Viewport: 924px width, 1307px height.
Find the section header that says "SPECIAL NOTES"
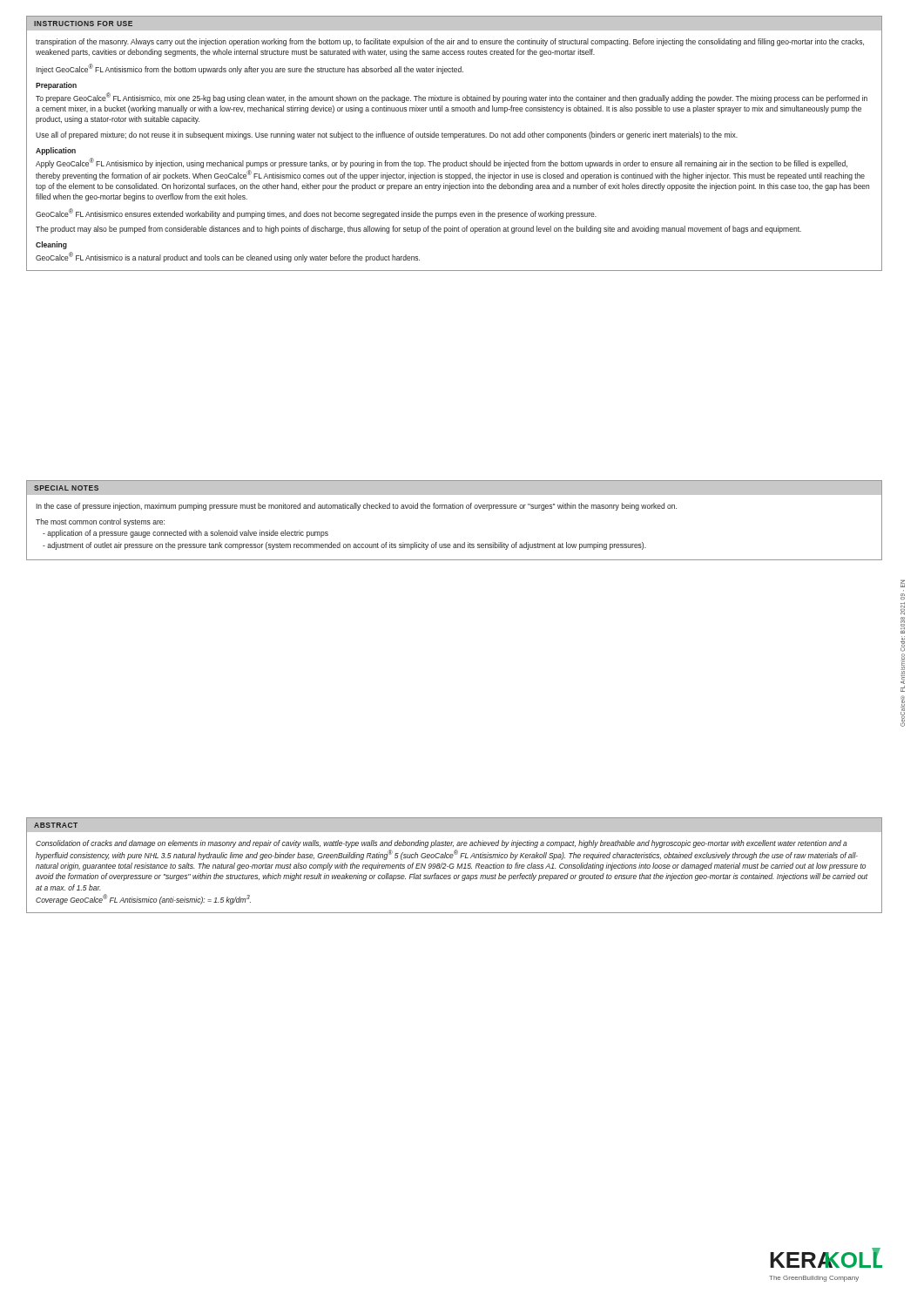(x=67, y=488)
